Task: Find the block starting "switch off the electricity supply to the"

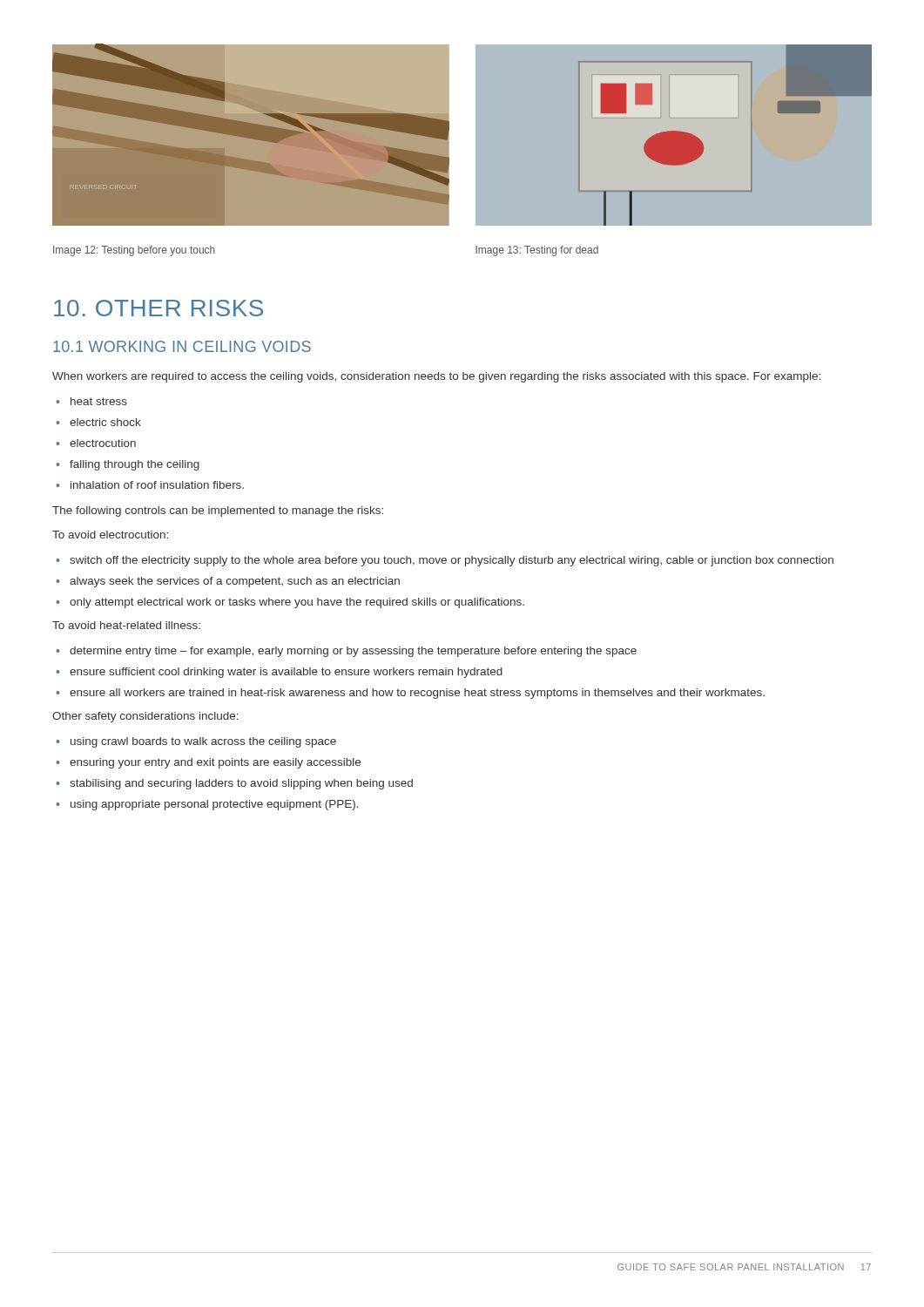Action: pyautogui.click(x=452, y=560)
